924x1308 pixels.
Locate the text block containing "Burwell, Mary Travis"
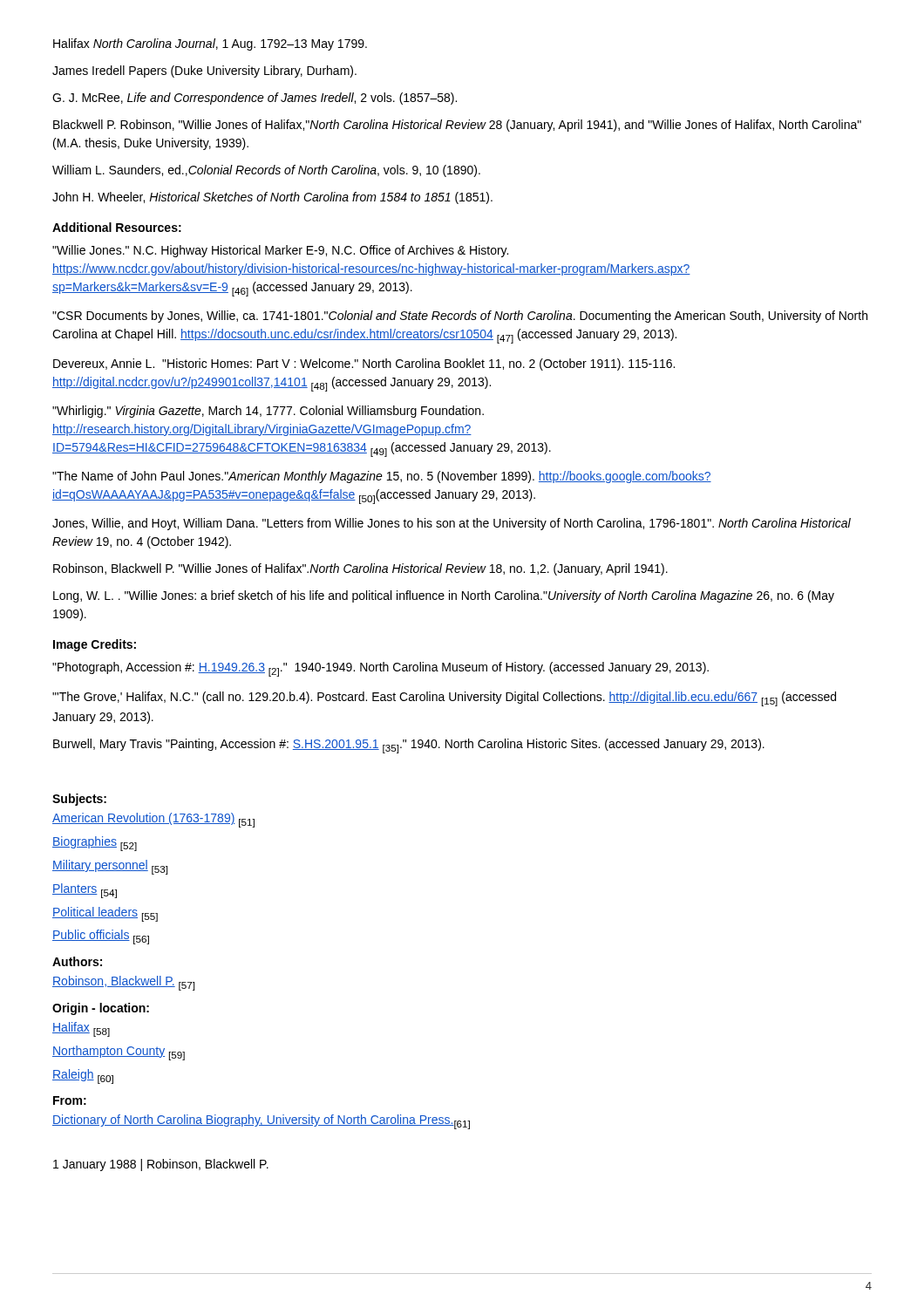(409, 745)
